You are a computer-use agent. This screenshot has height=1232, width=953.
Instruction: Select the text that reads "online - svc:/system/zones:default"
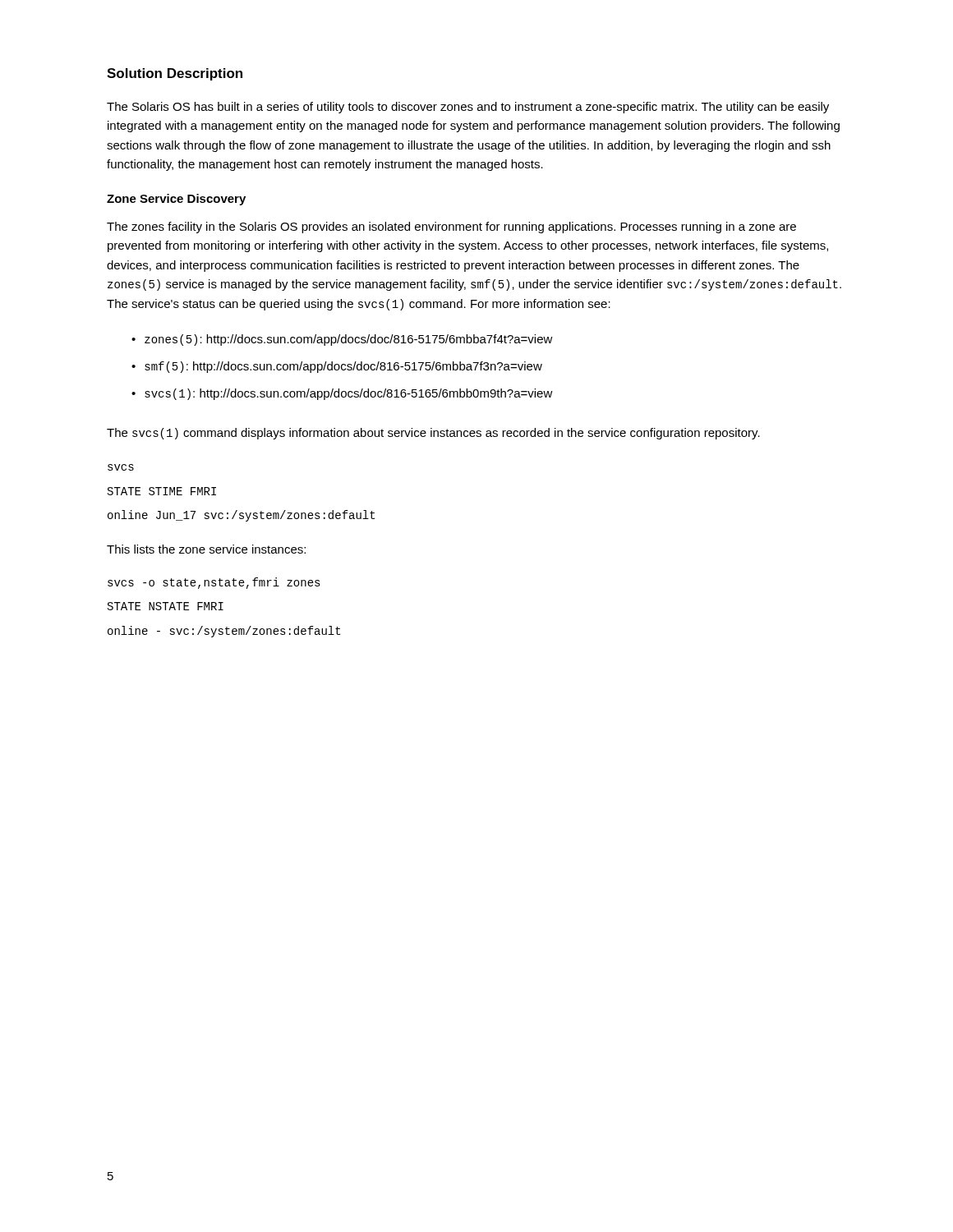click(224, 632)
